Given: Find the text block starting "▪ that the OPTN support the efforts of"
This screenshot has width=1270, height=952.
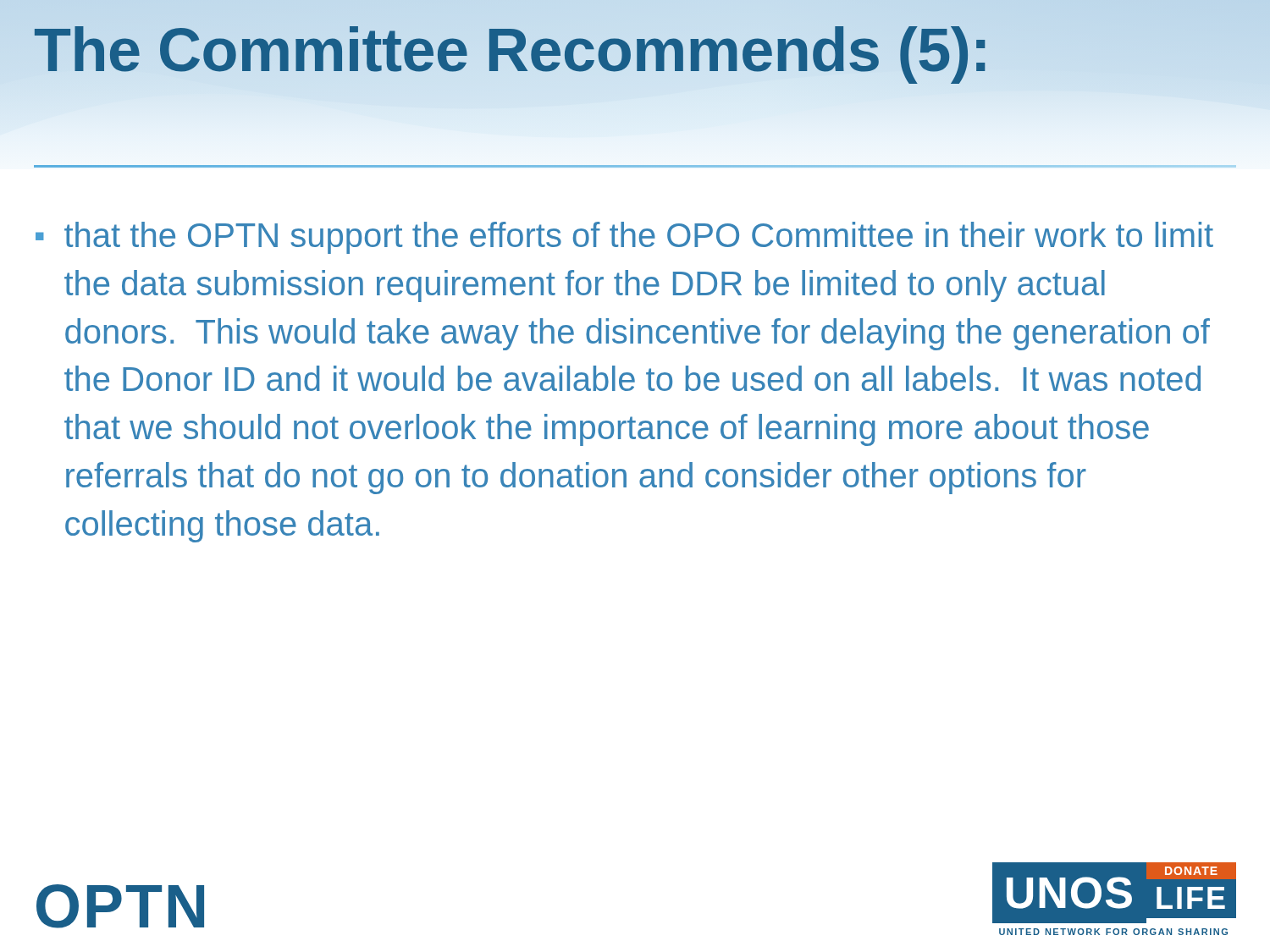Looking at the screenshot, I should point(627,380).
